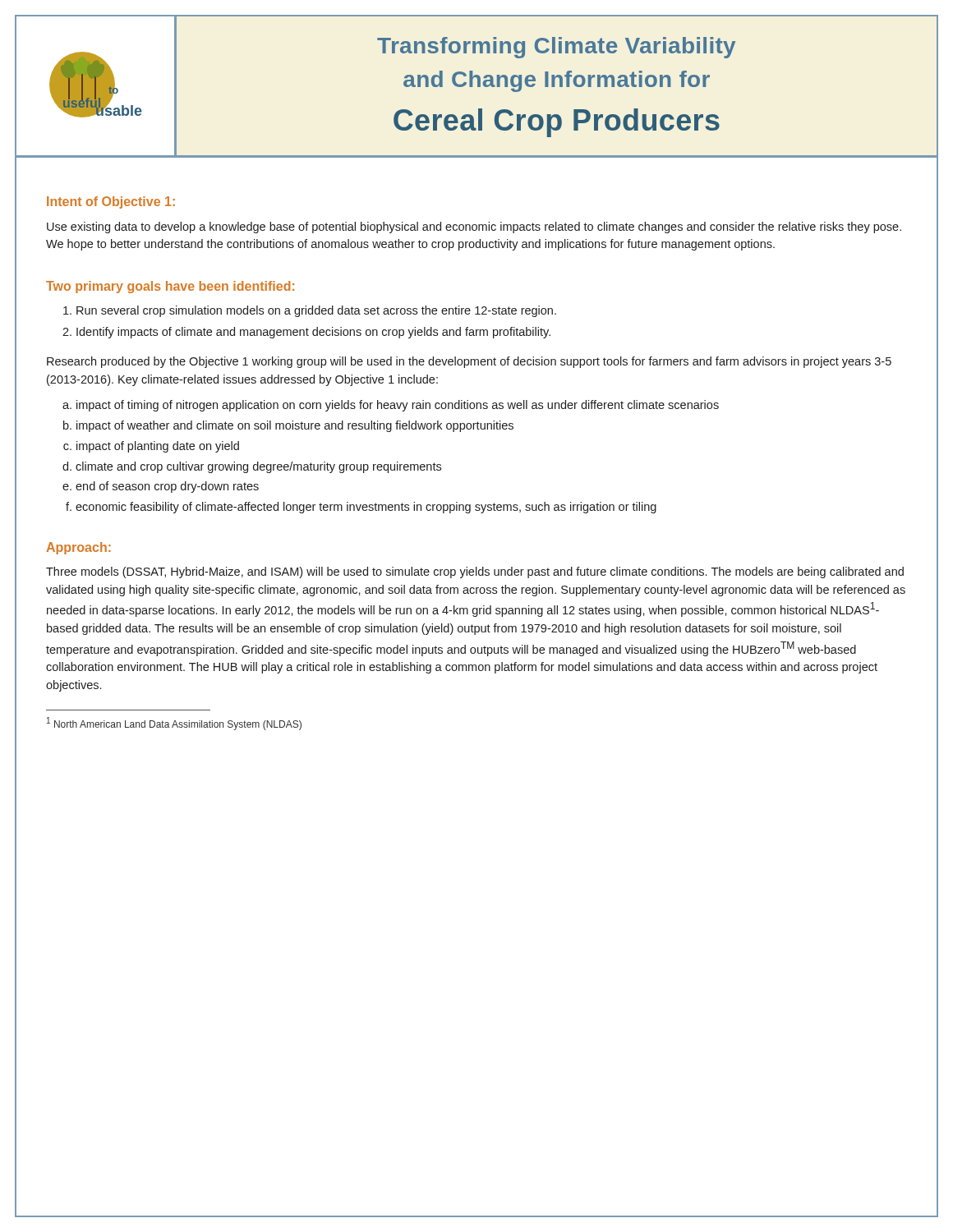This screenshot has width=953, height=1232.
Task: Locate the text "1 North American Land Data Assimilation System (NLDAS)"
Action: coord(174,723)
